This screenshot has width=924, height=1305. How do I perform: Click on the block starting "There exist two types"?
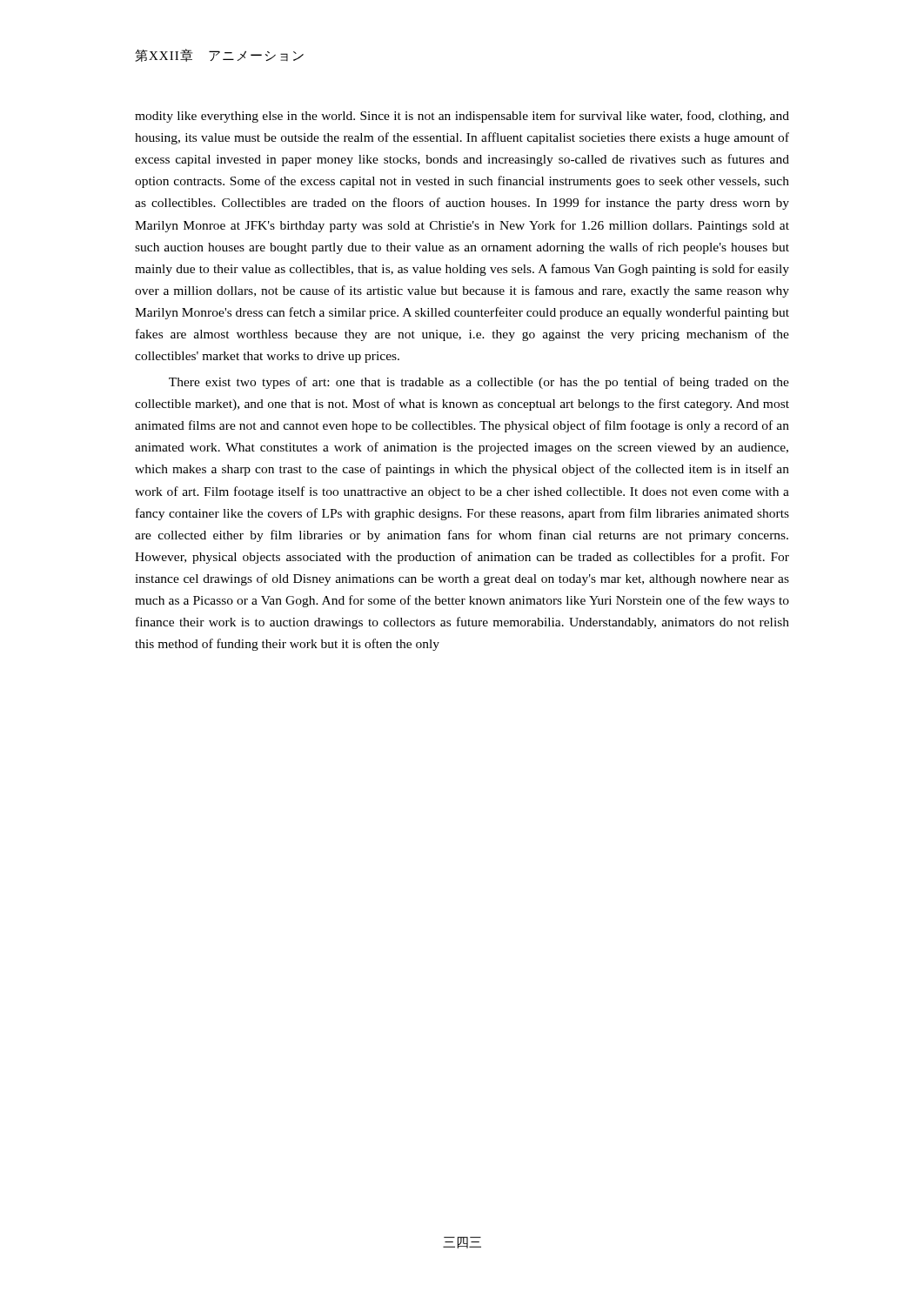click(x=462, y=512)
